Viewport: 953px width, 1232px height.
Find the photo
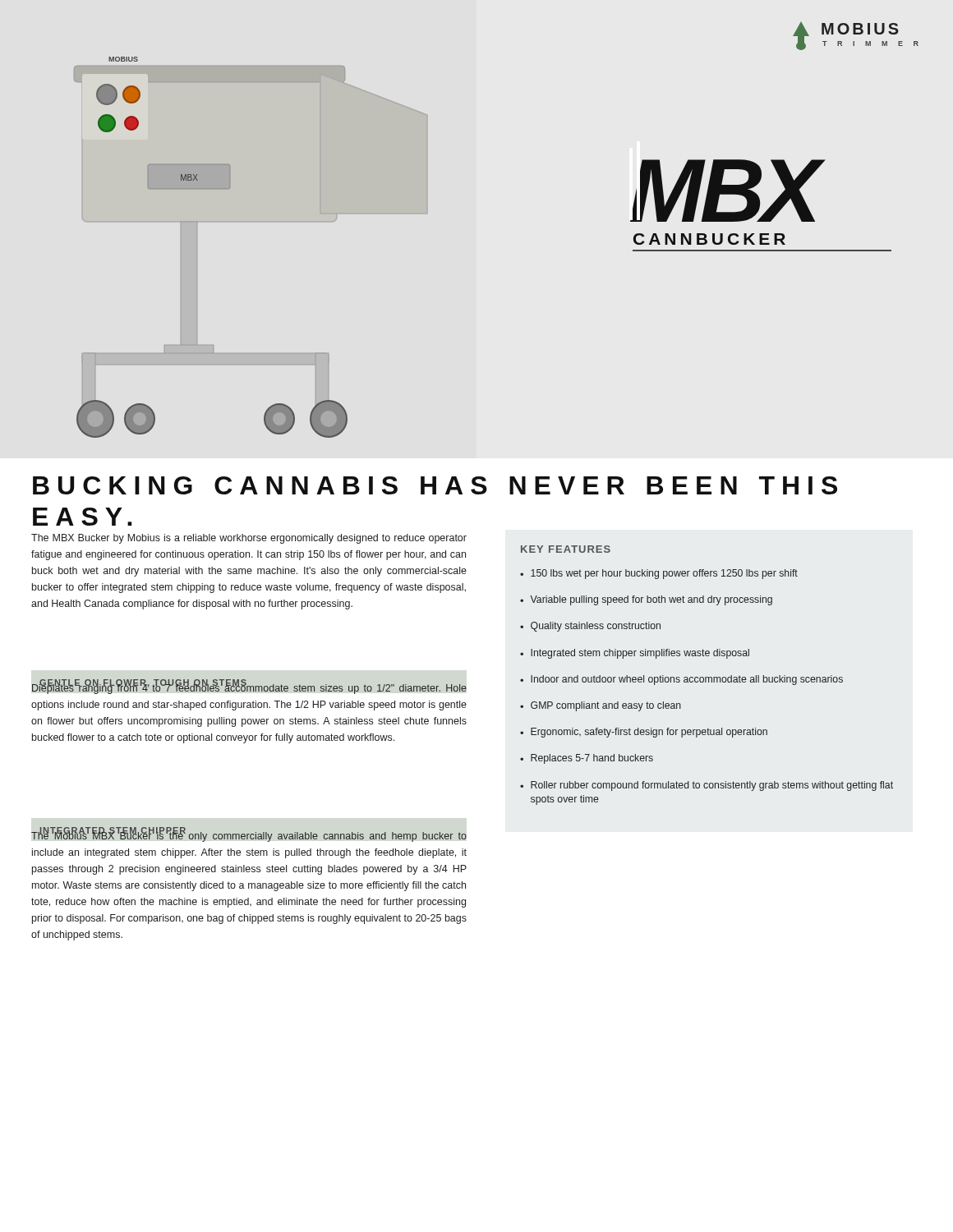click(476, 229)
